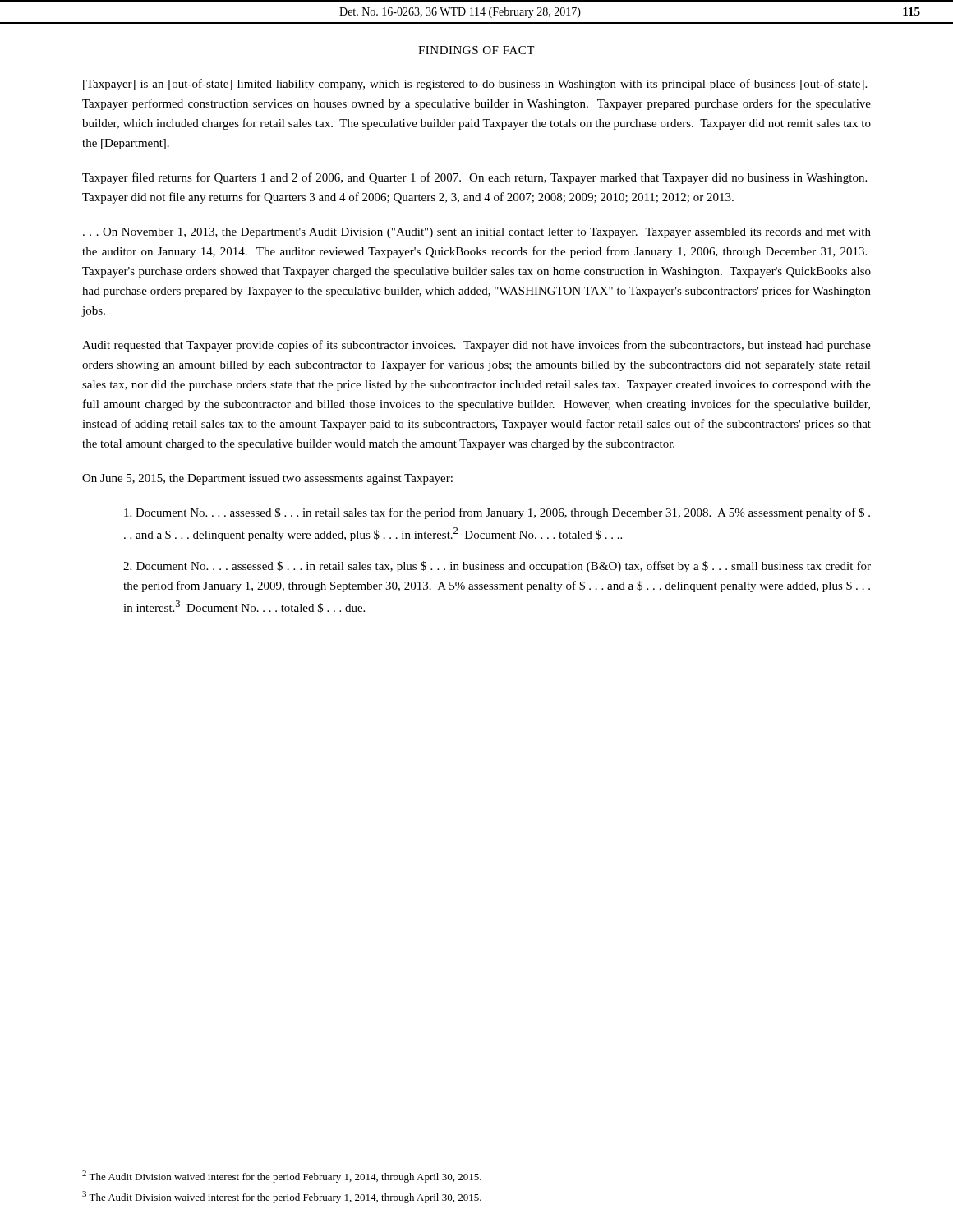The width and height of the screenshot is (953, 1232).
Task: Click on the text block with the text "Taxpayer filed returns for"
Action: coord(476,187)
